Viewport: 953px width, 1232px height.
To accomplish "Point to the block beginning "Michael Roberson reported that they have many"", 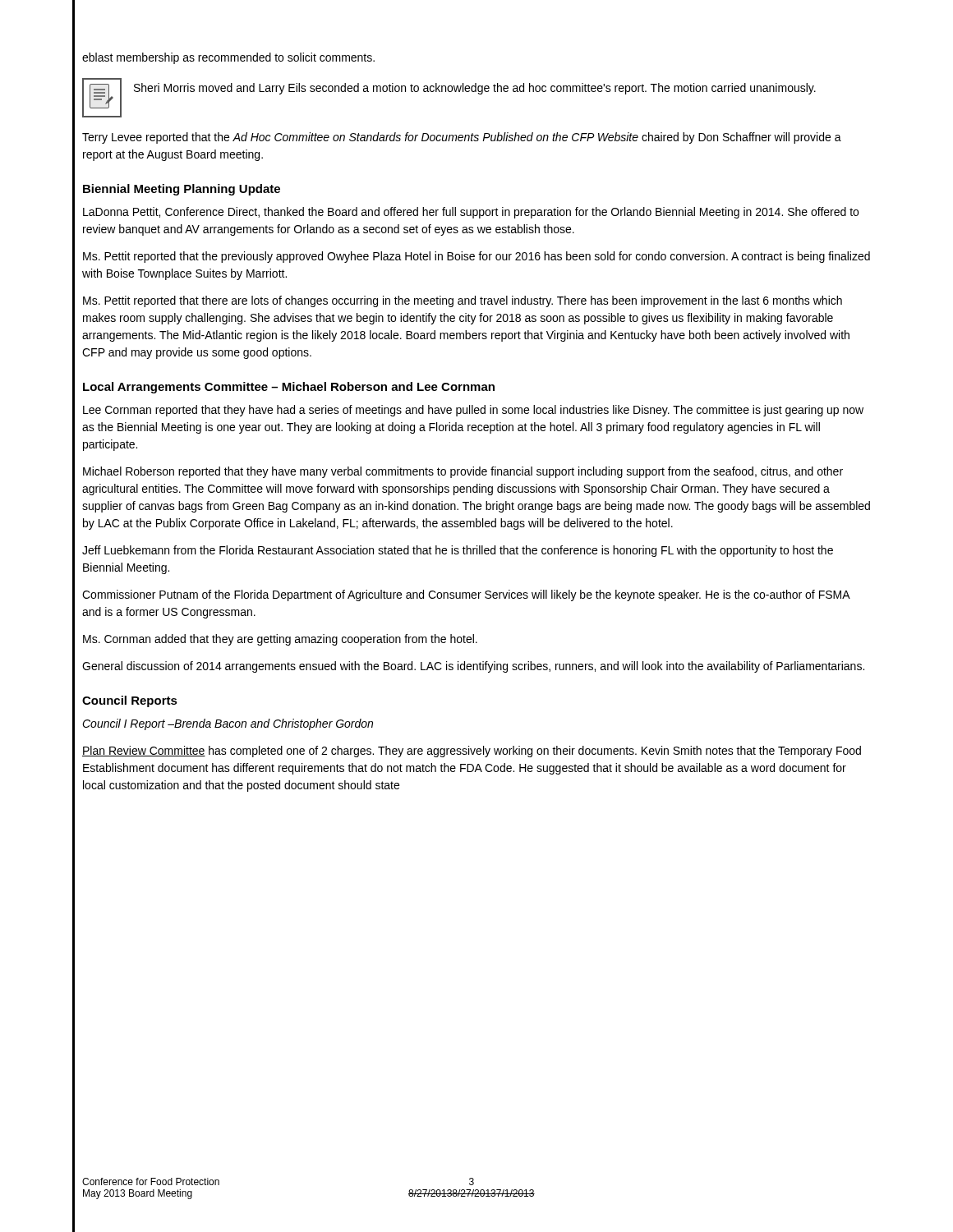I will [476, 497].
